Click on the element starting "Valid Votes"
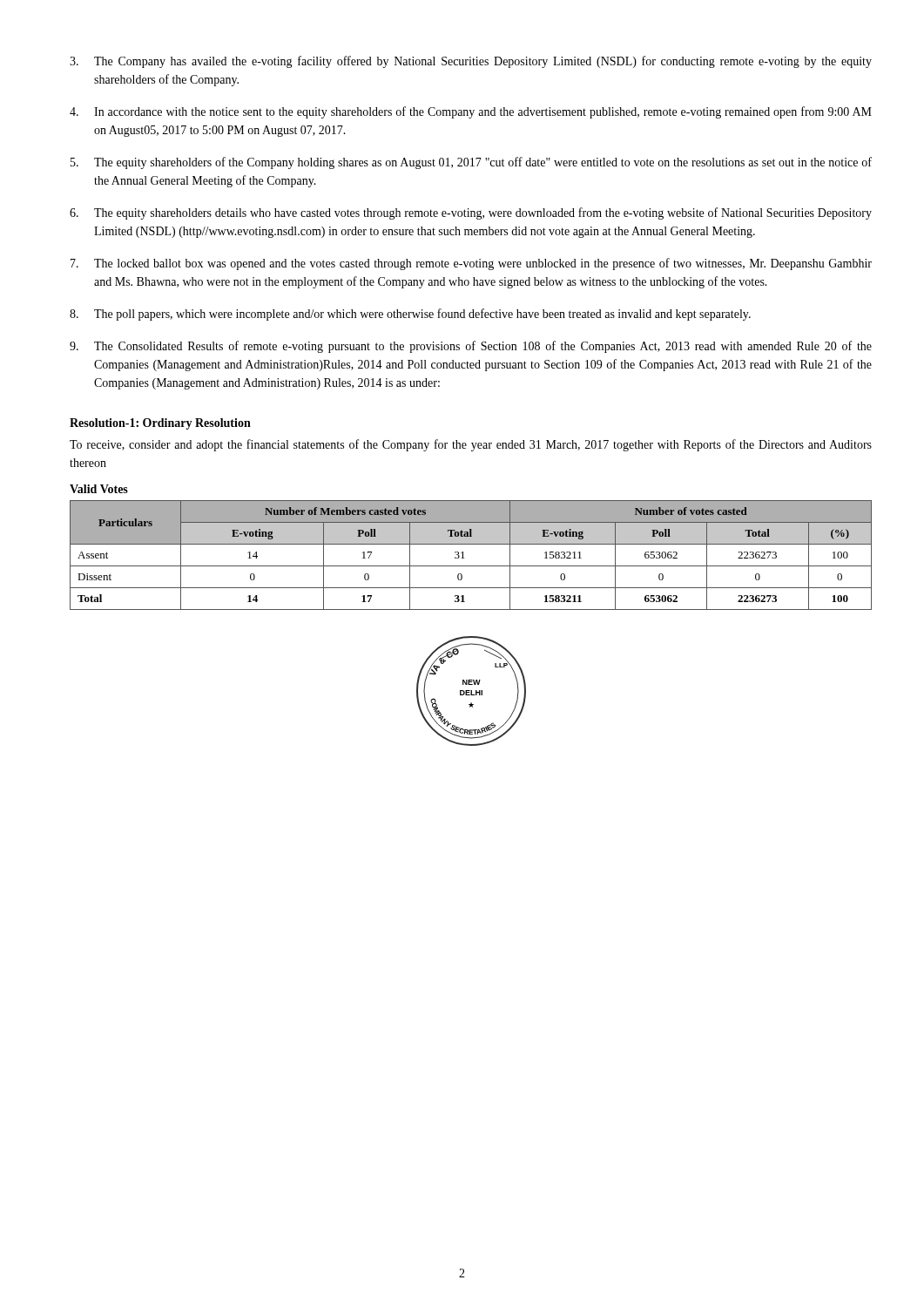924x1307 pixels. (x=99, y=489)
